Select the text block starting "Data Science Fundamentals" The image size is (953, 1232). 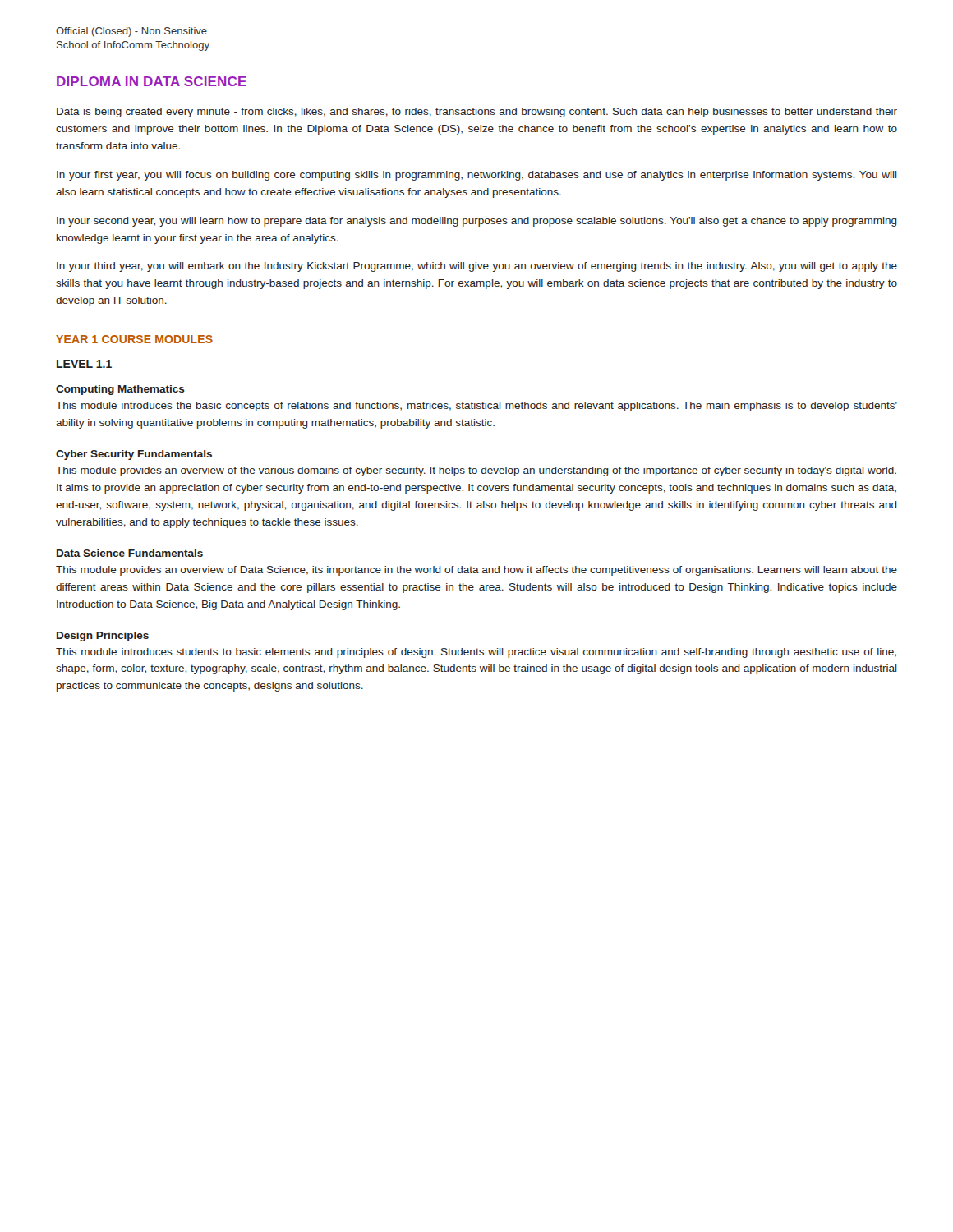pos(130,553)
